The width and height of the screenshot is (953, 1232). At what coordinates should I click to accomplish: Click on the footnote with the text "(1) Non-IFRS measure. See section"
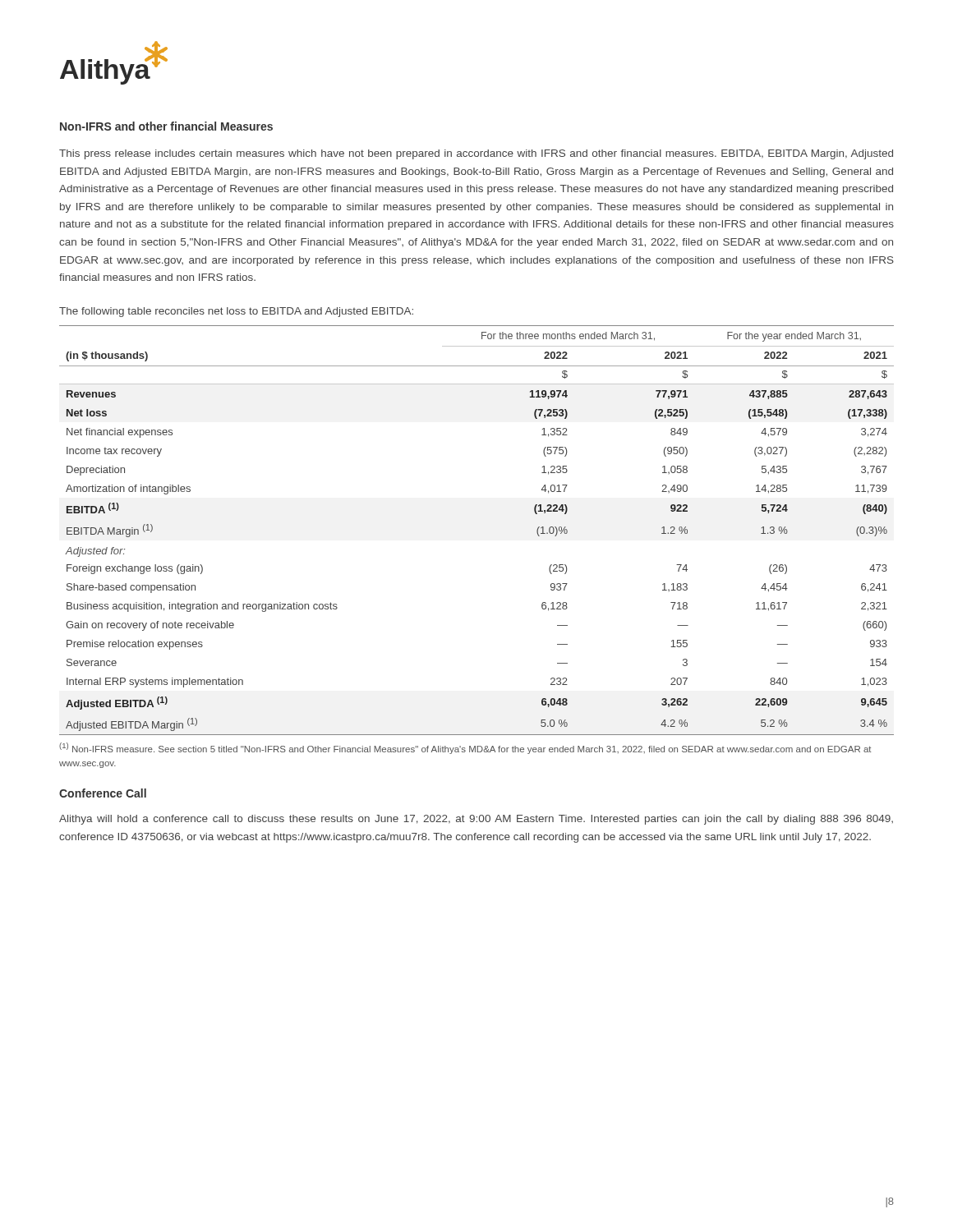click(465, 754)
